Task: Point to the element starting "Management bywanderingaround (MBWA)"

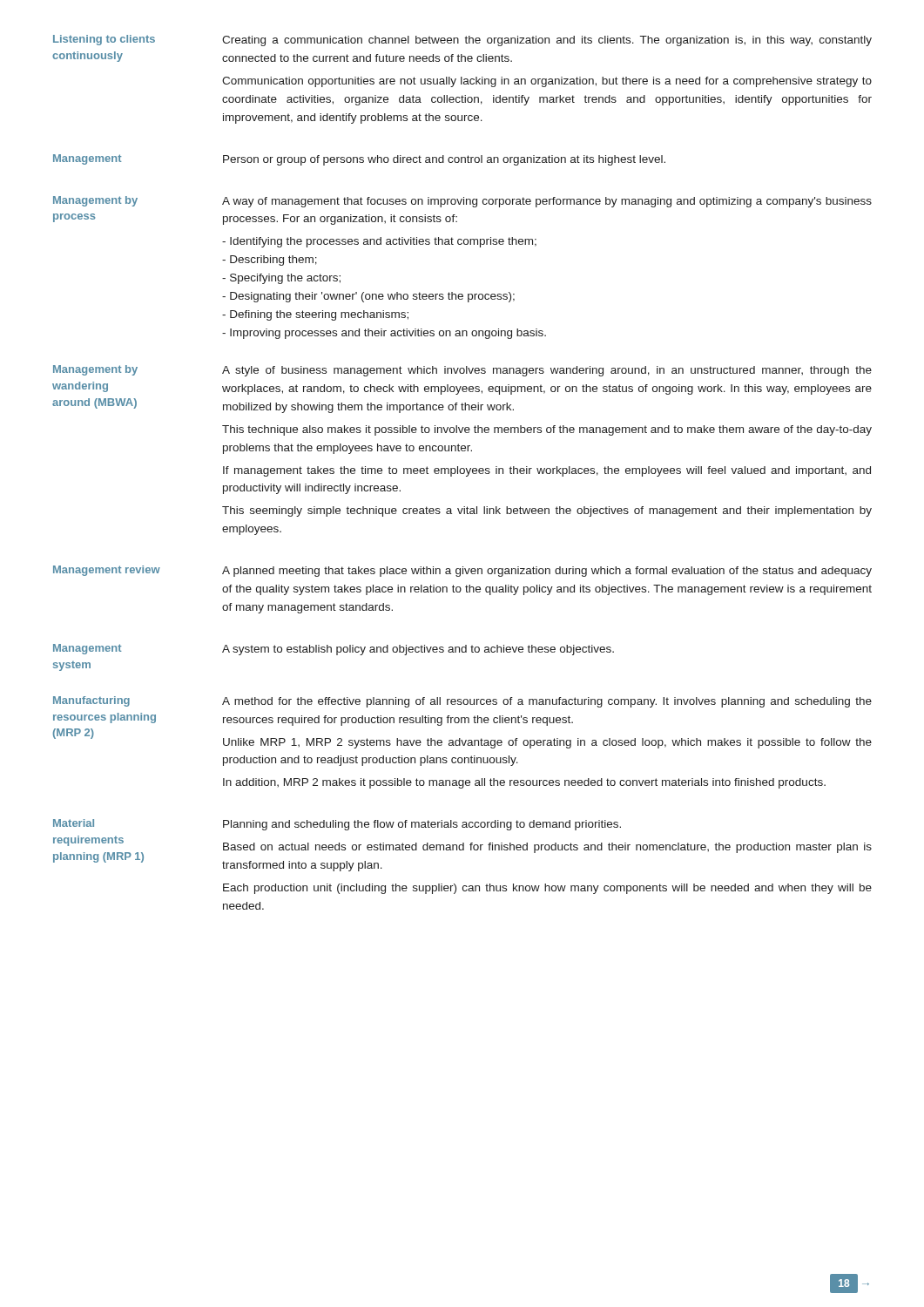Action: [x=95, y=385]
